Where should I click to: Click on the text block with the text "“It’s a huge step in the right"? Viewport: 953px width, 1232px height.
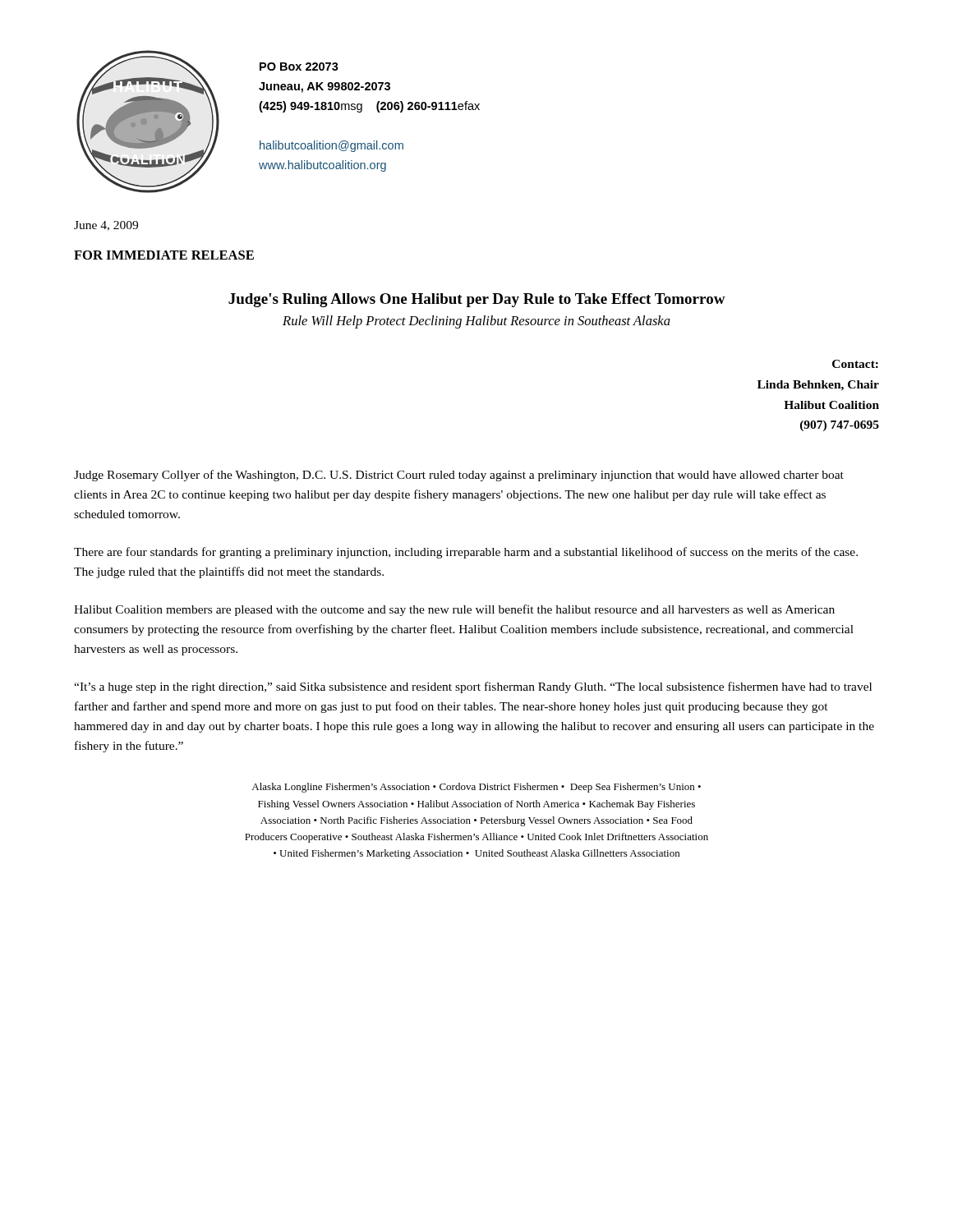(x=474, y=716)
